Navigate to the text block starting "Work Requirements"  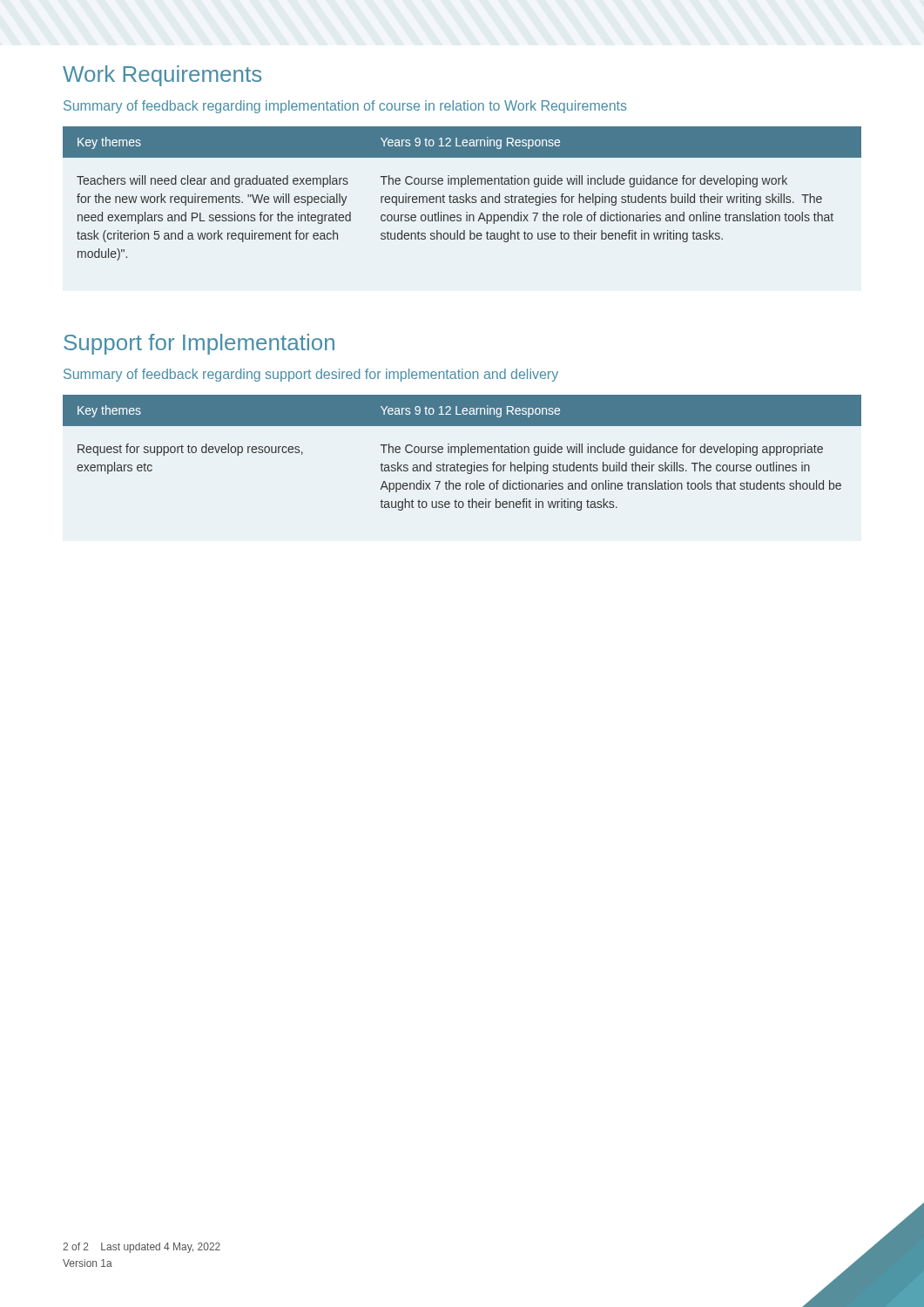tap(162, 76)
